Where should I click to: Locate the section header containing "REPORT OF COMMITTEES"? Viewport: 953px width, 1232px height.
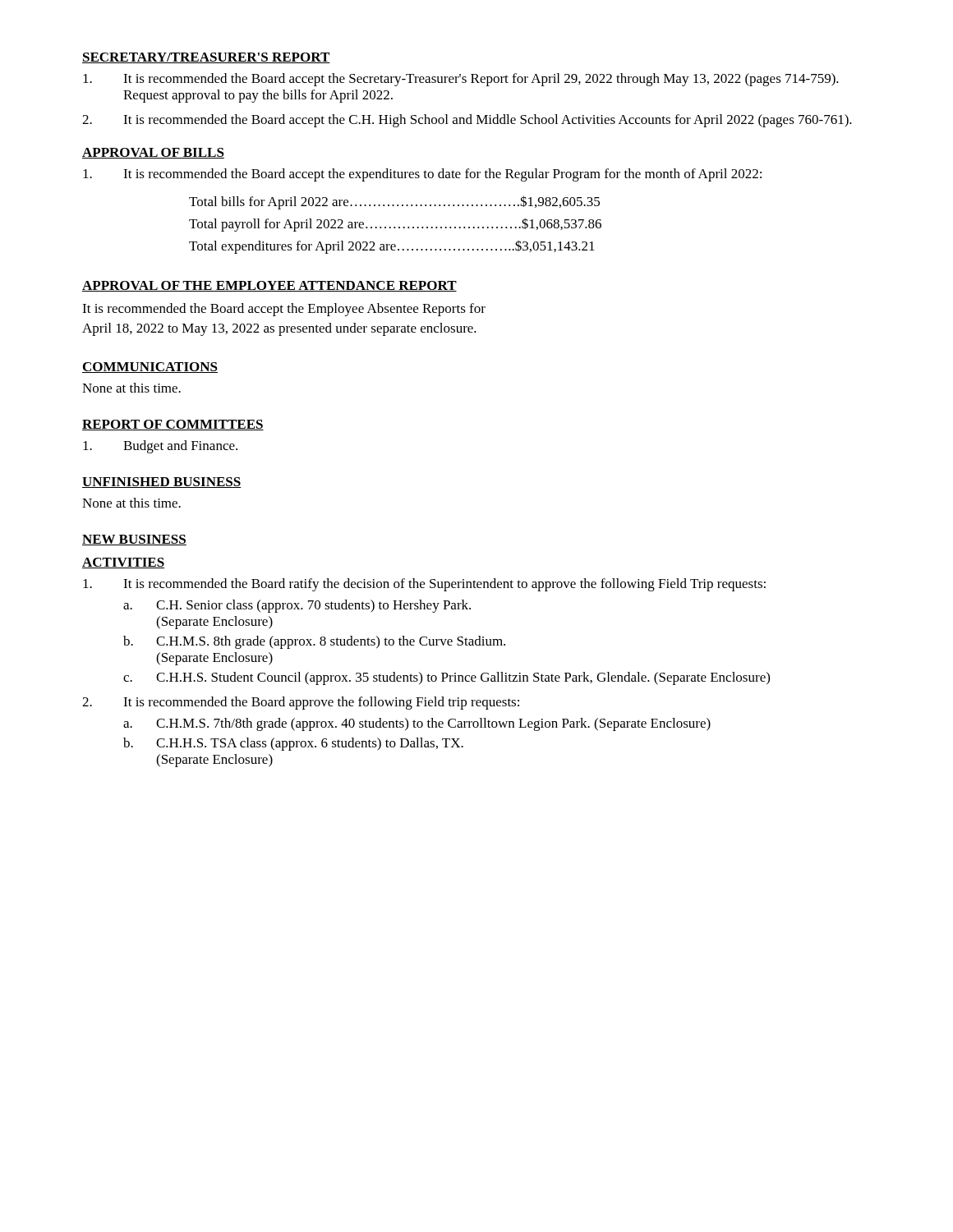coord(173,424)
